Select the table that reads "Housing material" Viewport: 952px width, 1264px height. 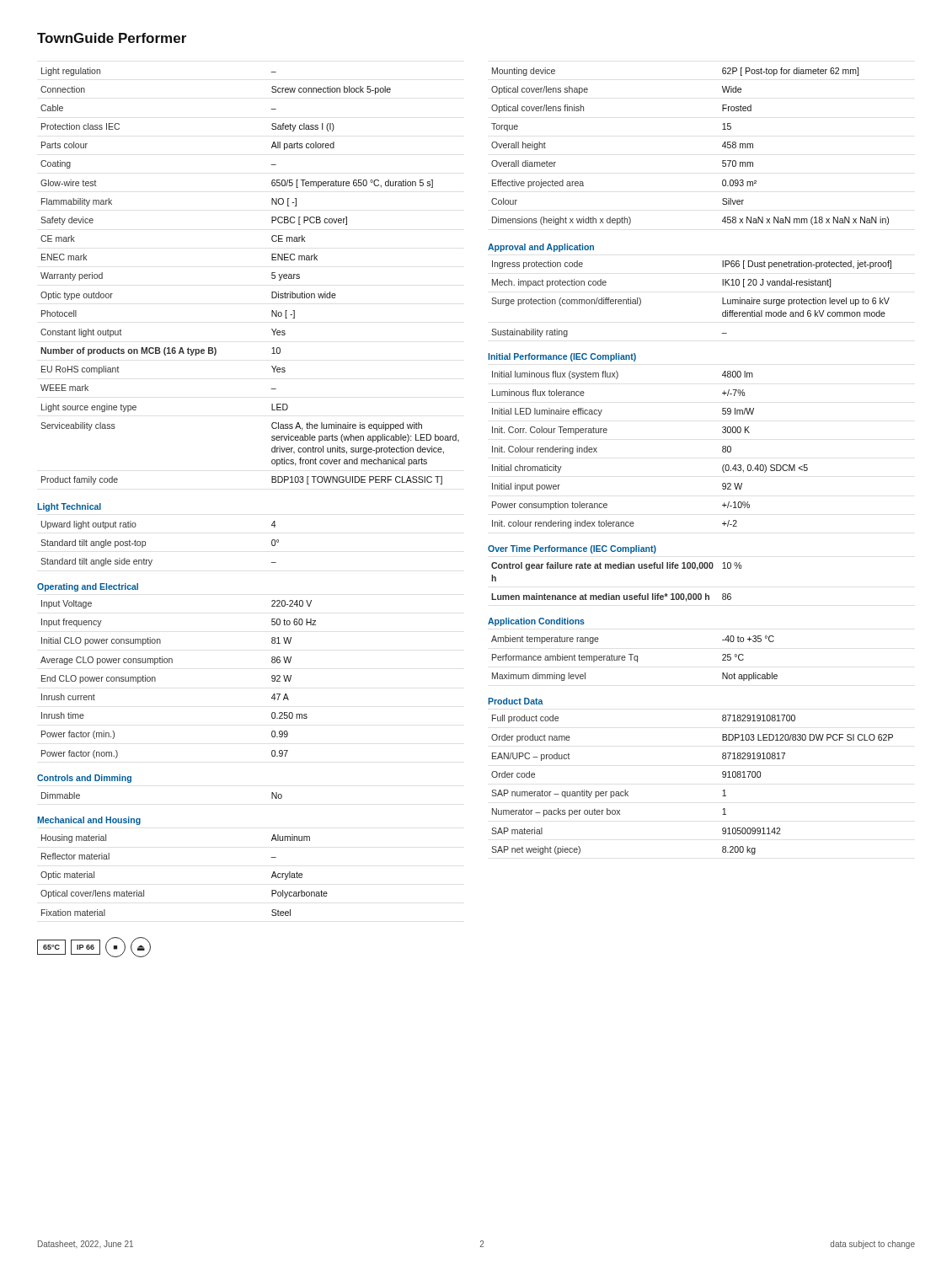(251, 875)
